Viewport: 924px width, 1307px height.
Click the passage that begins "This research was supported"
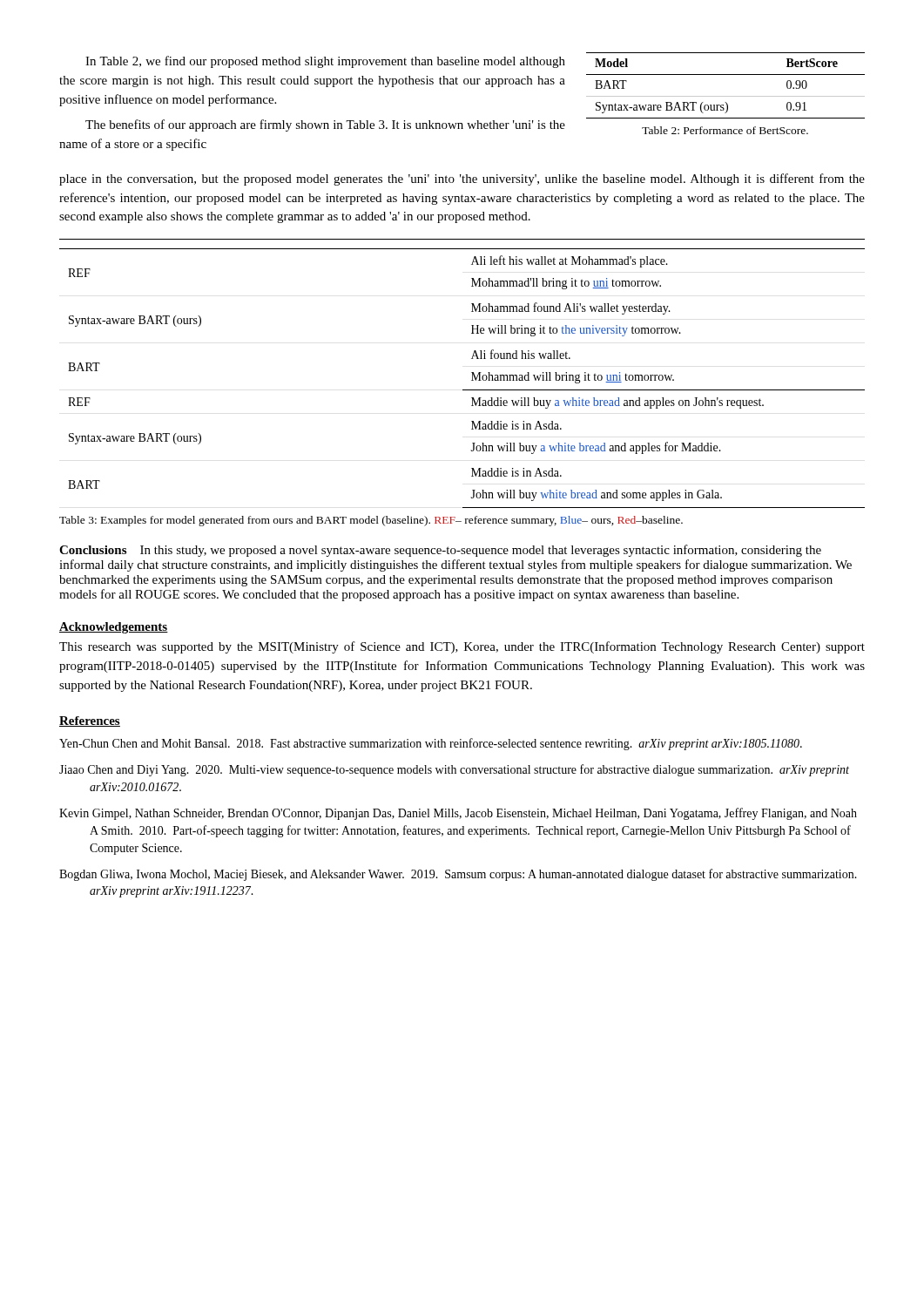[462, 666]
